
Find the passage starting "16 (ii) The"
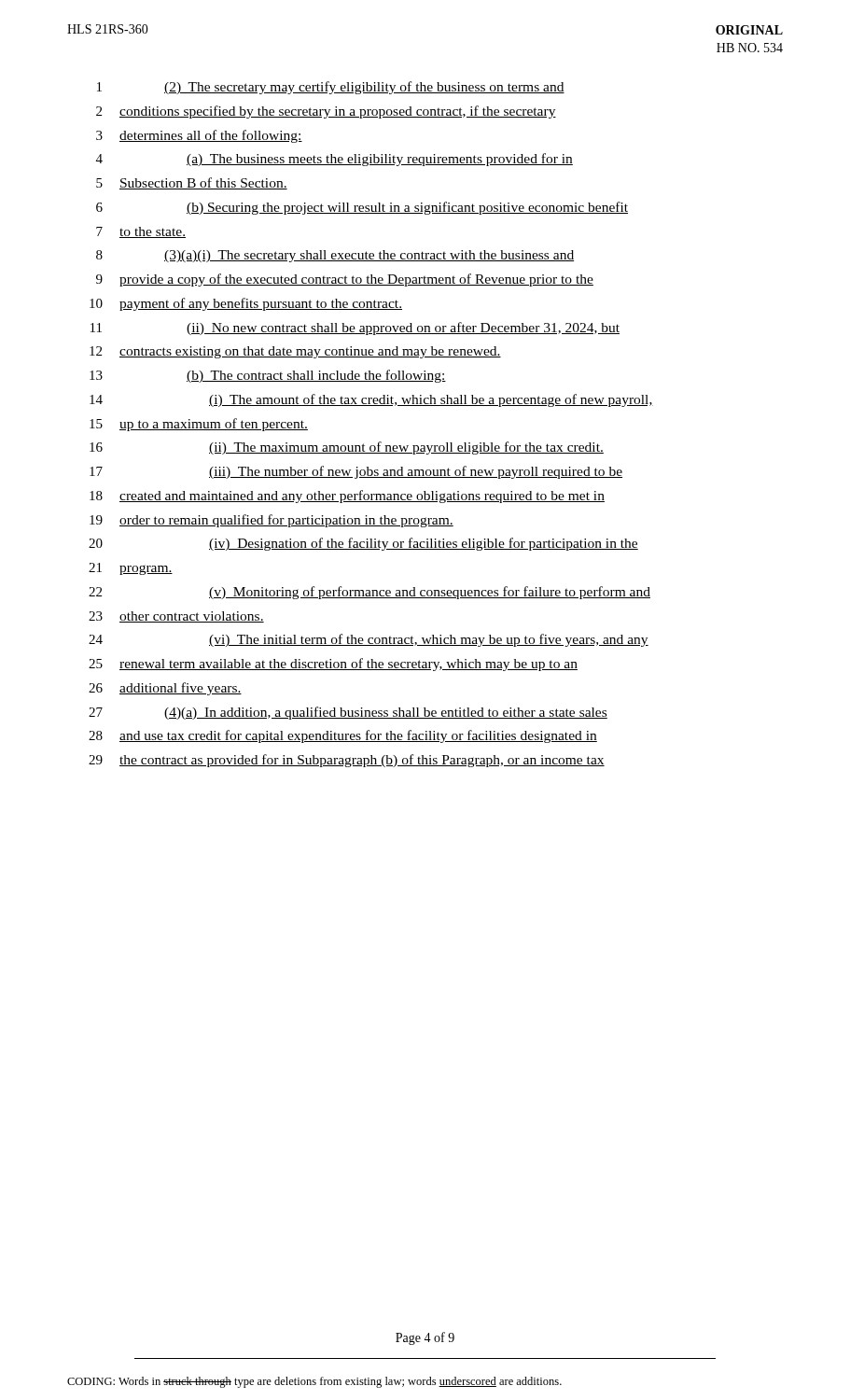coord(425,447)
